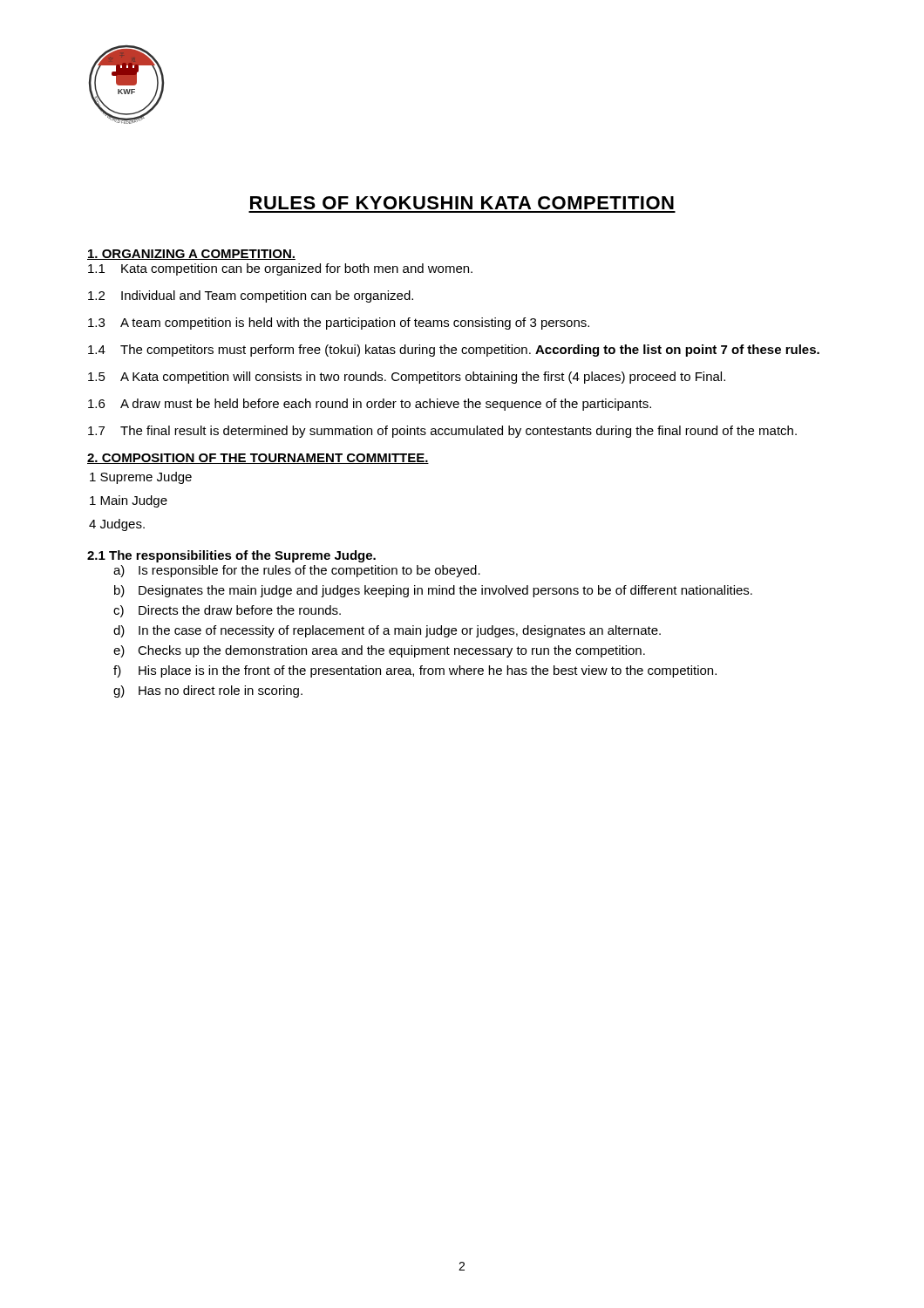The width and height of the screenshot is (924, 1308).
Task: Point to the text block starting "4 The competitors must"
Action: pos(462,349)
